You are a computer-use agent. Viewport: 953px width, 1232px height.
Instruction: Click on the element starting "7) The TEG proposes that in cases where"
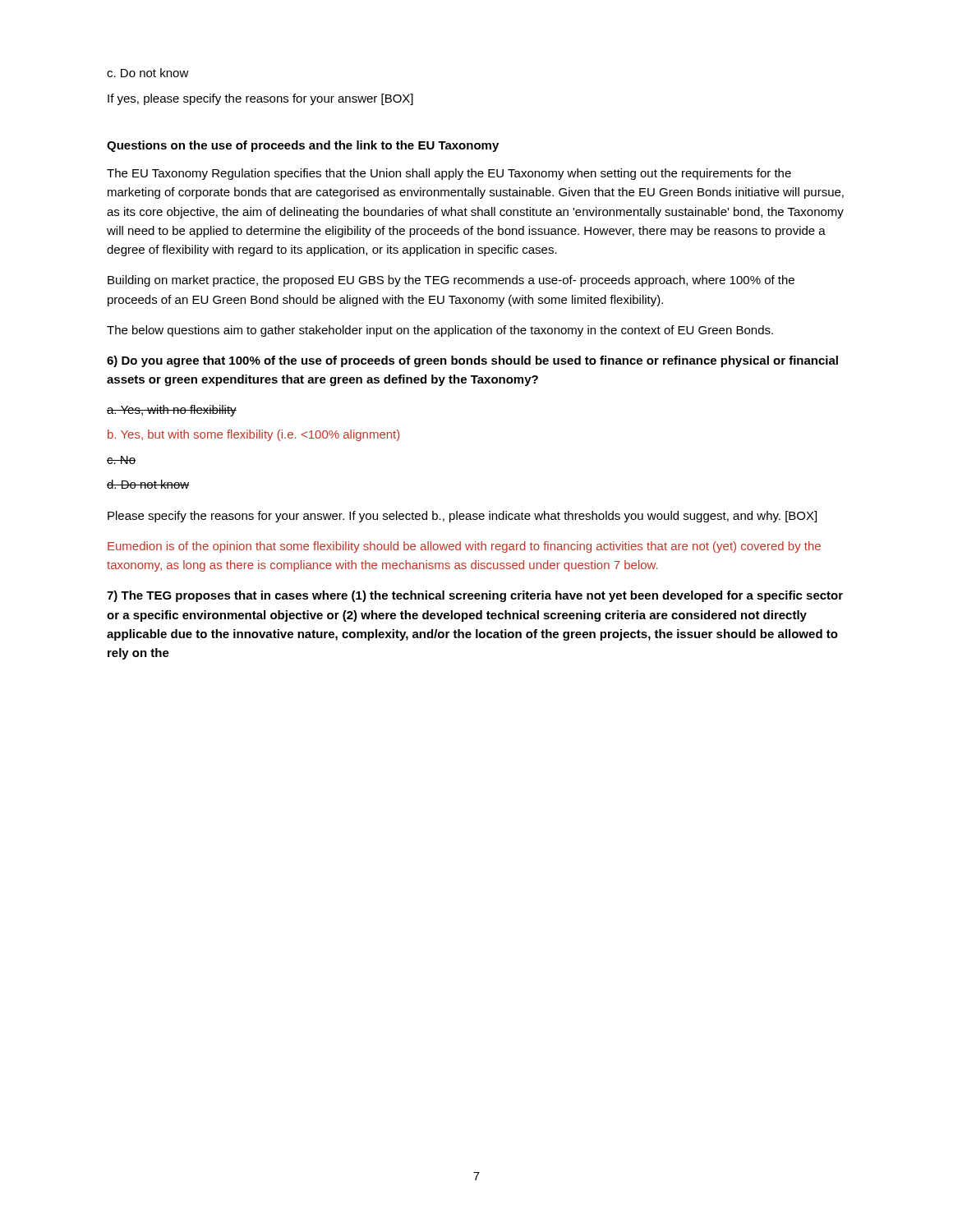click(x=475, y=624)
